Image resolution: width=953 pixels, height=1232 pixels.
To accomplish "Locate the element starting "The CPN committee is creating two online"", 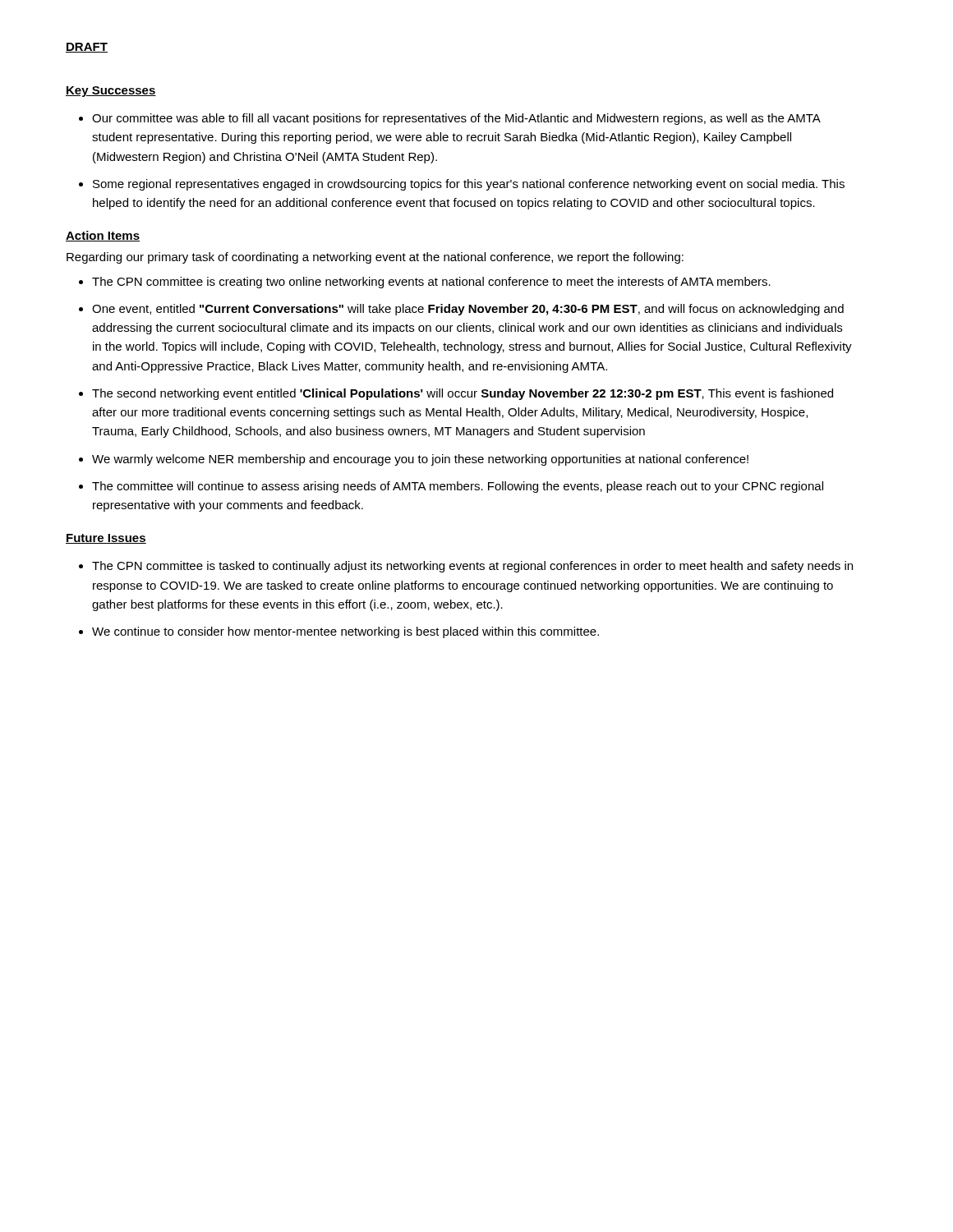I will (x=432, y=281).
